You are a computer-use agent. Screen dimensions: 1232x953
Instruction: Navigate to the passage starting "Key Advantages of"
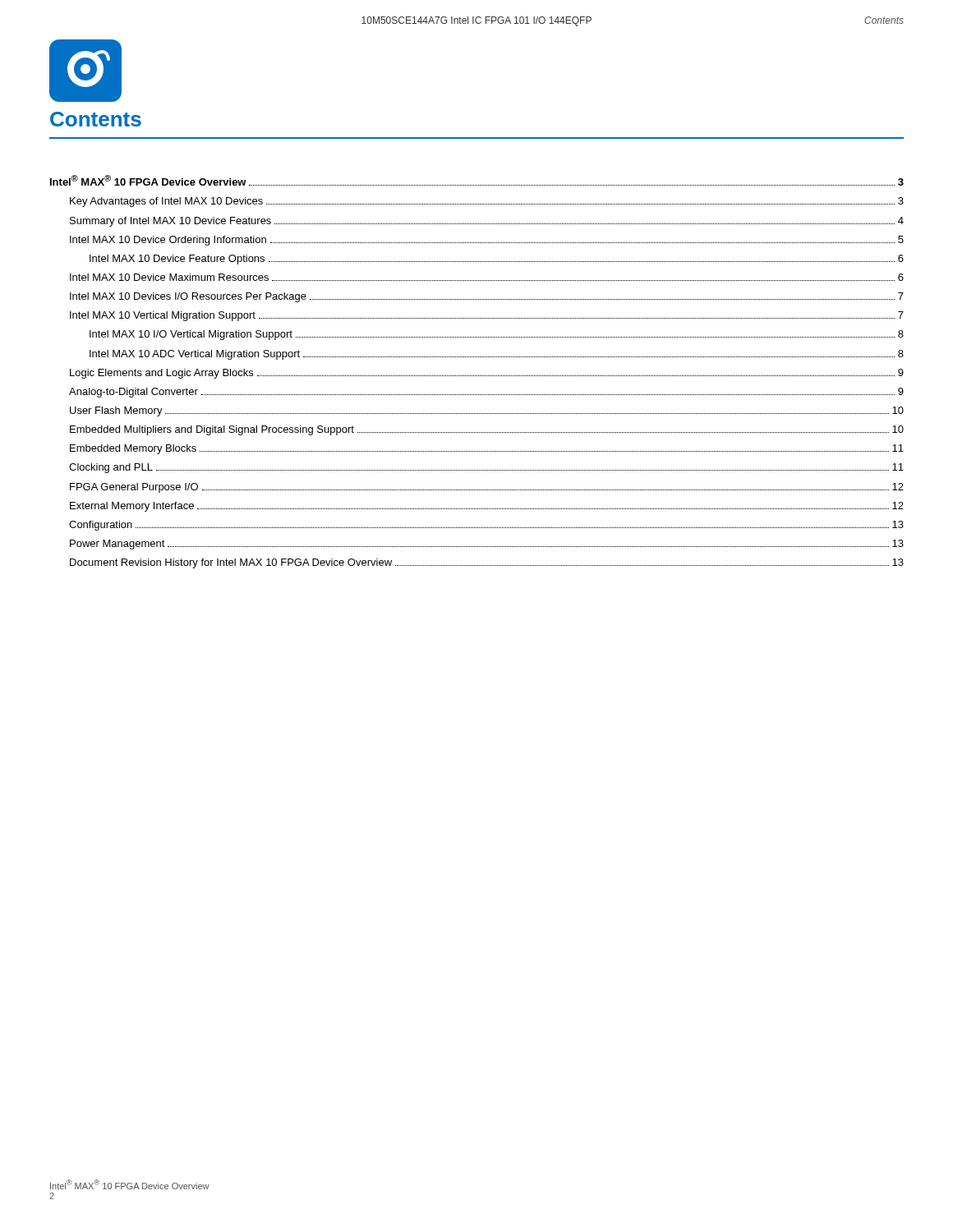point(486,202)
